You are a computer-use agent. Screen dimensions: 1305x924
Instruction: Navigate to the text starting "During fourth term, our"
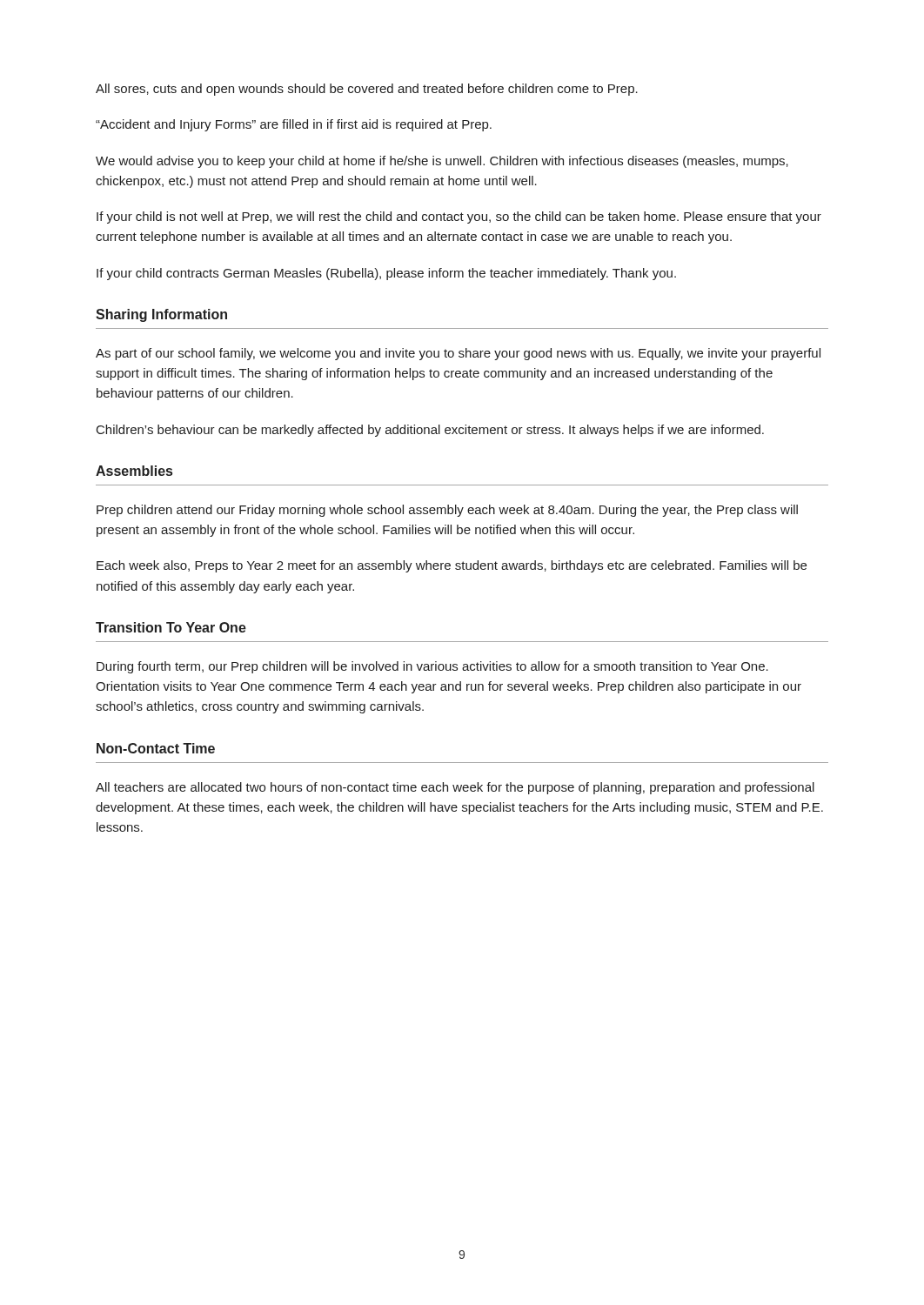pos(449,686)
